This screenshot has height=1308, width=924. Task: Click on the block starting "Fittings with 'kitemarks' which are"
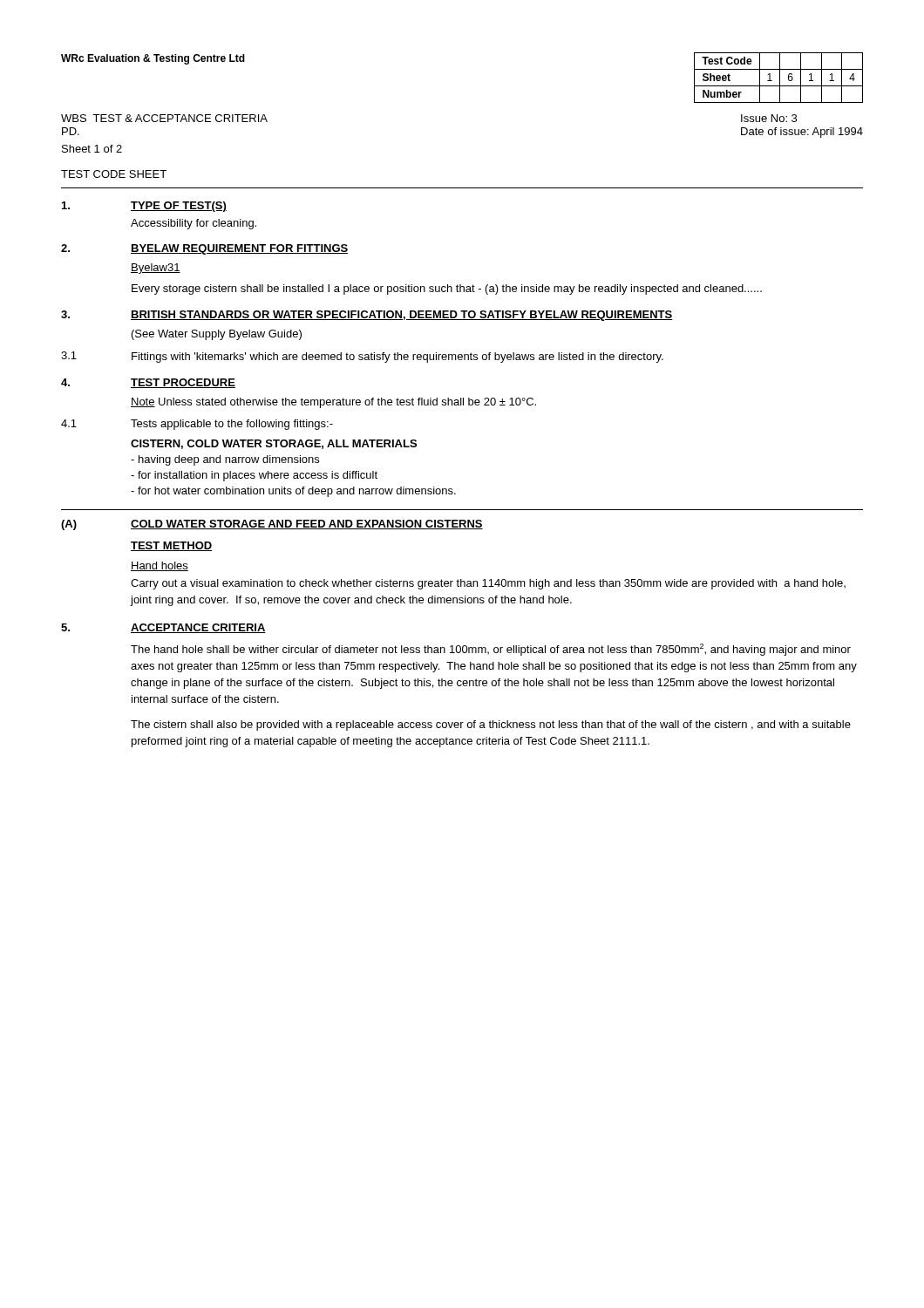tap(397, 357)
